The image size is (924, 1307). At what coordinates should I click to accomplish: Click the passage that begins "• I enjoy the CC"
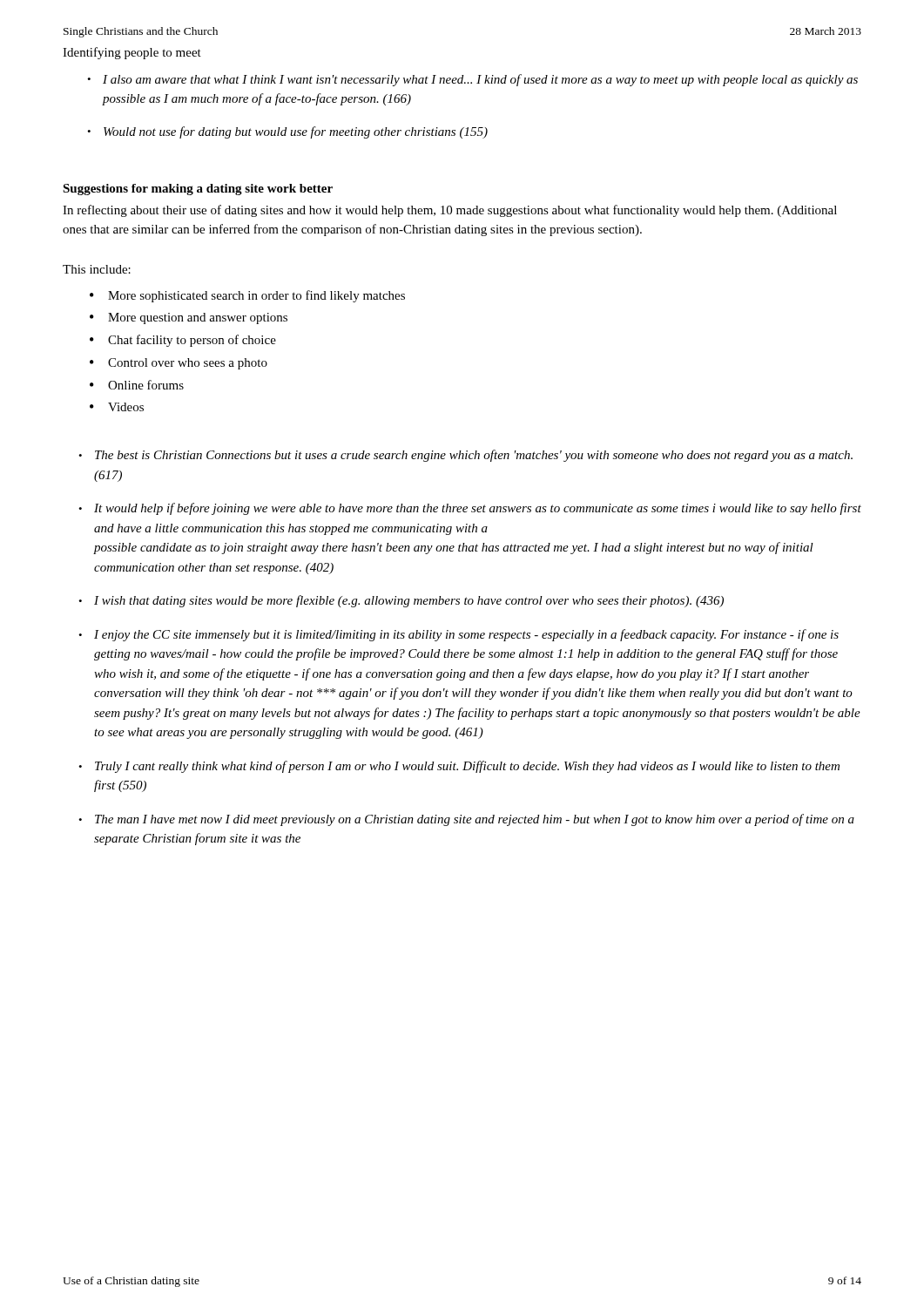click(x=470, y=683)
